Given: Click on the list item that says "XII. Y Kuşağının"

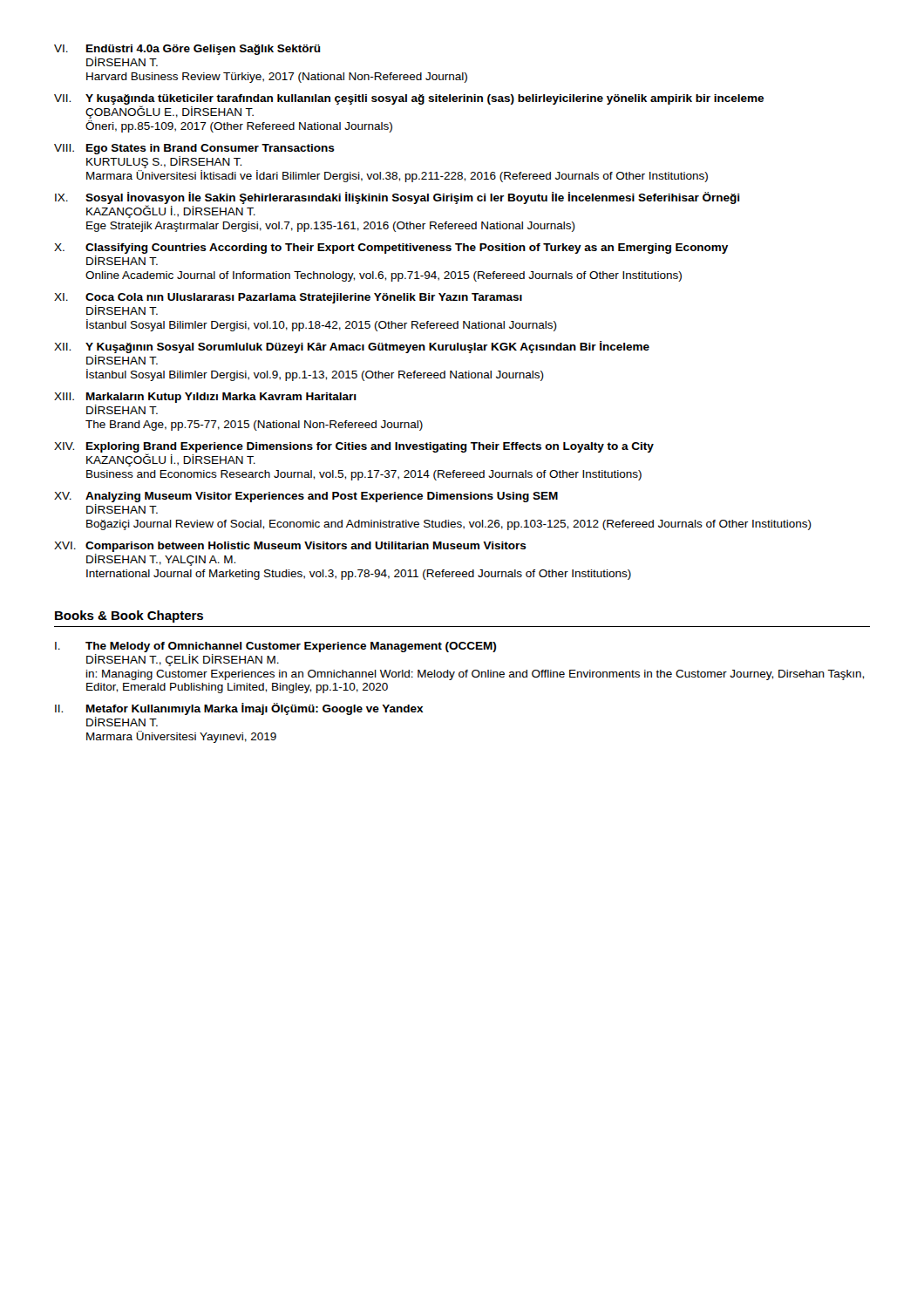Looking at the screenshot, I should coord(462,361).
